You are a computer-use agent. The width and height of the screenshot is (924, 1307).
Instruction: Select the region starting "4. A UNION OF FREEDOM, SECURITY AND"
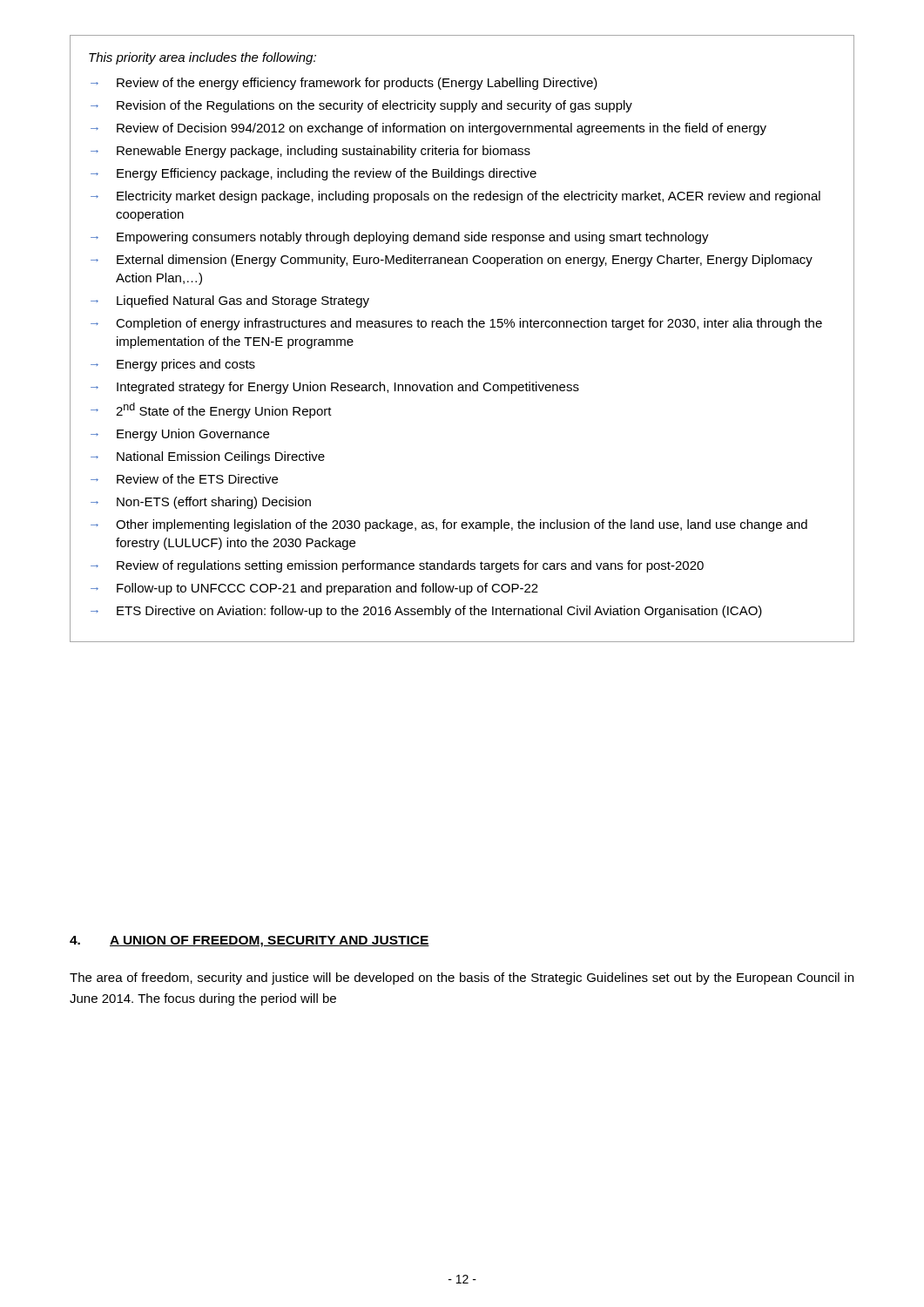pyautogui.click(x=249, y=940)
